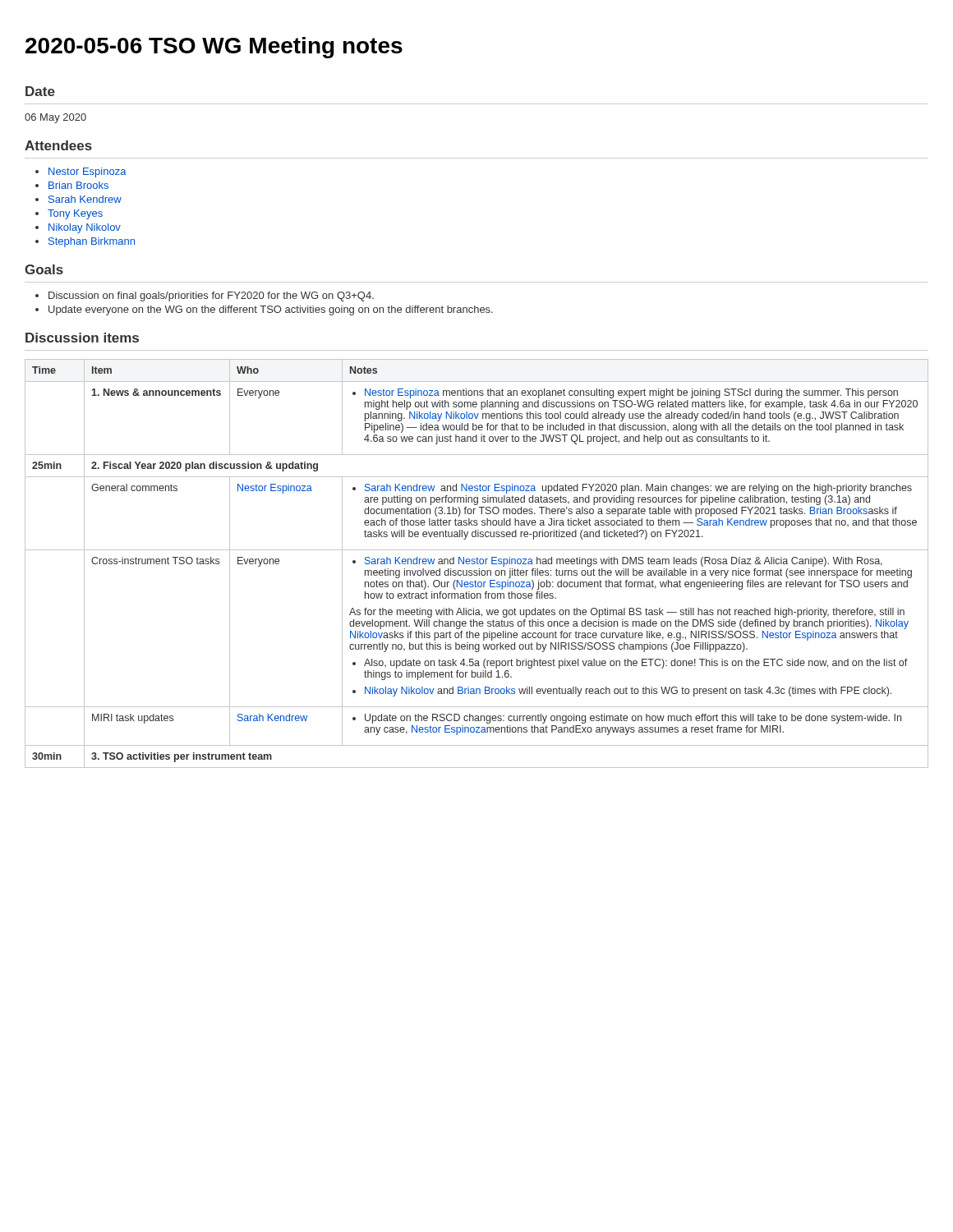Point to the text block starting "2020-05-06 TSO WG"
This screenshot has width=953, height=1232.
214,48
